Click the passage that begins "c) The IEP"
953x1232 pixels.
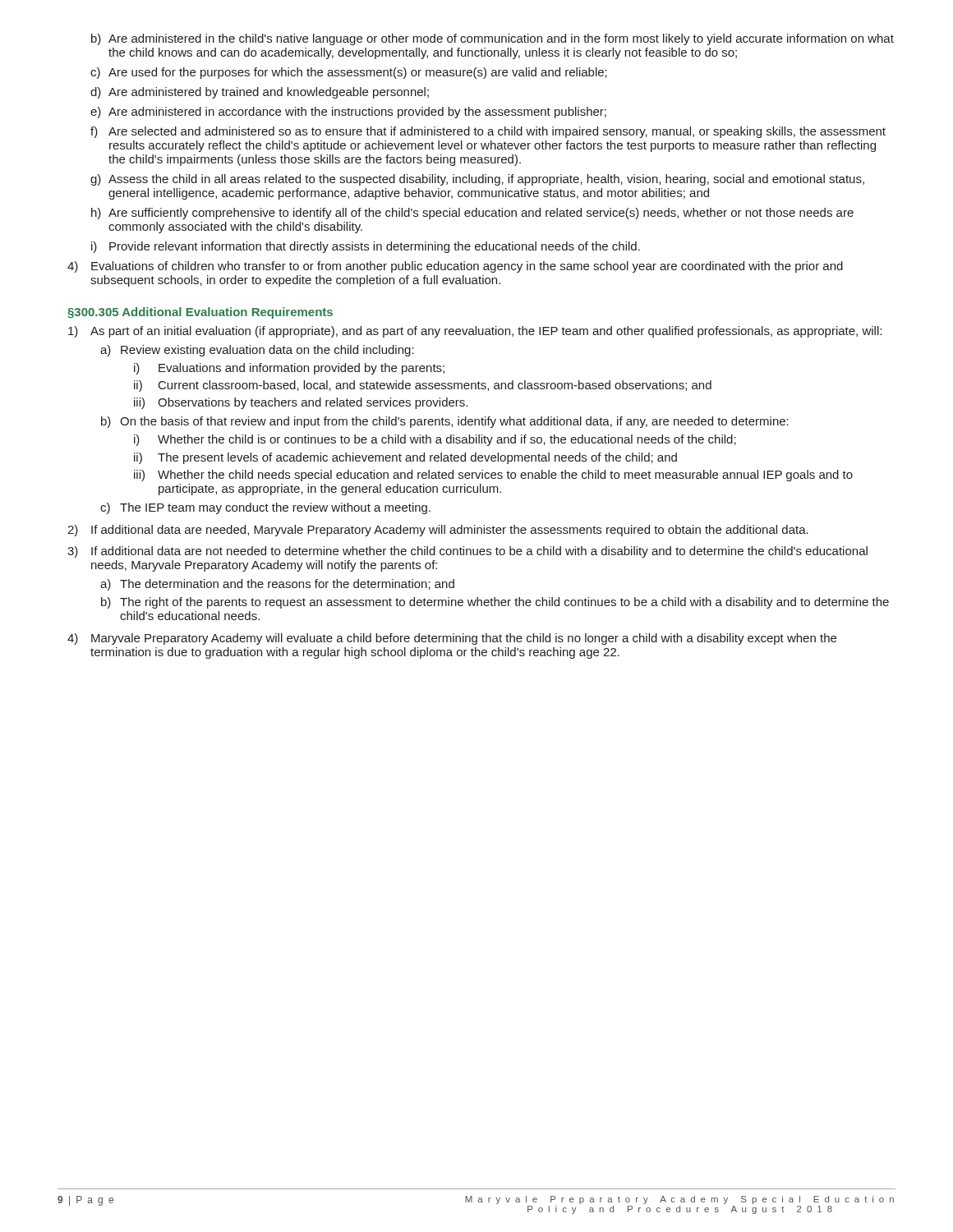tap(266, 507)
